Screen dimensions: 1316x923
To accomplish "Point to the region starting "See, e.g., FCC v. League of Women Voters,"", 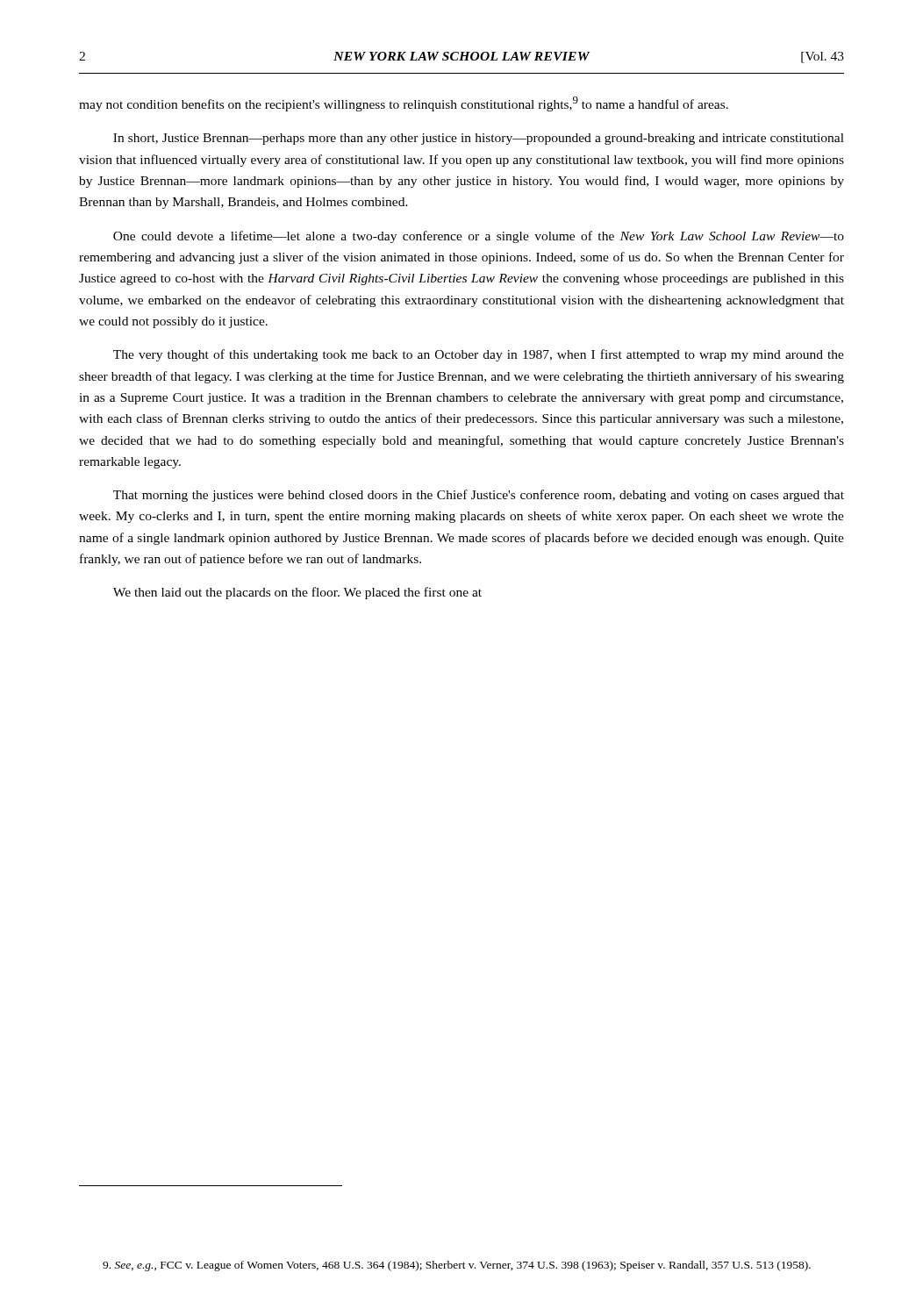I will [x=462, y=1265].
